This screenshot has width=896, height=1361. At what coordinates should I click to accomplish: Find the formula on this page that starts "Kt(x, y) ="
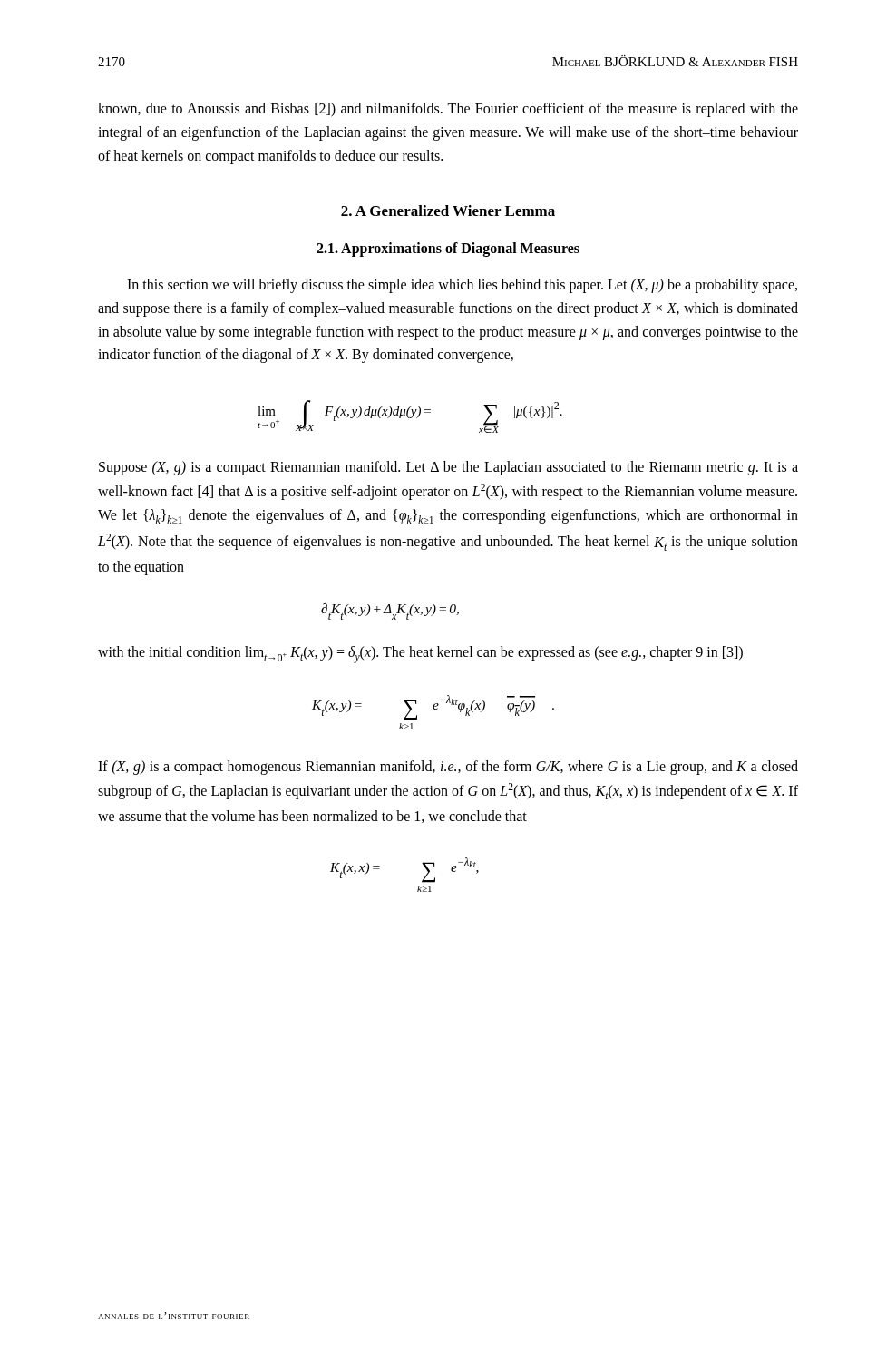tap(448, 707)
